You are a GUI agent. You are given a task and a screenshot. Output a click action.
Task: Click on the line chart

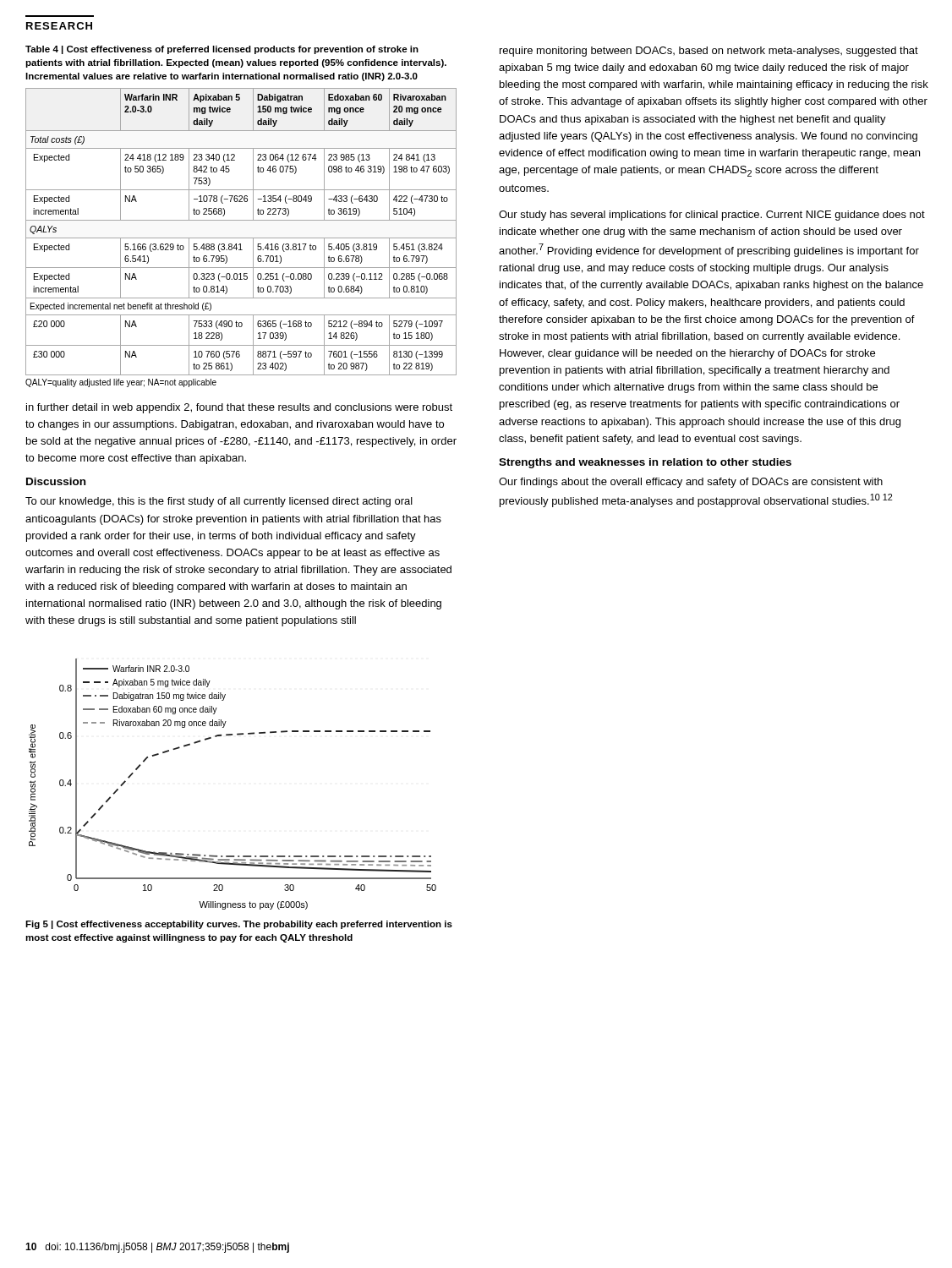point(241,776)
